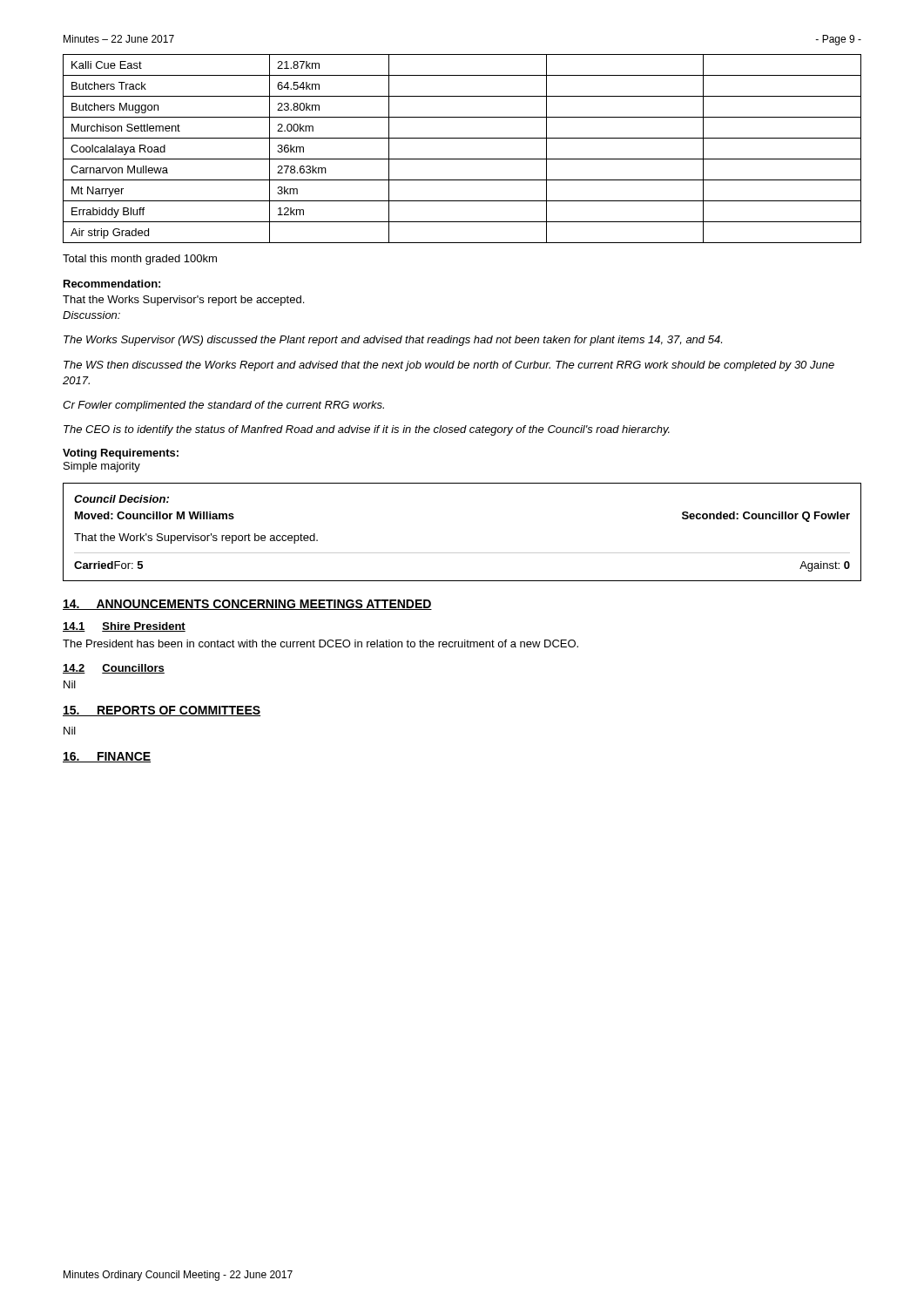Navigate to the block starting "That the Works Supervisor's report be"
The width and height of the screenshot is (924, 1307).
[184, 307]
